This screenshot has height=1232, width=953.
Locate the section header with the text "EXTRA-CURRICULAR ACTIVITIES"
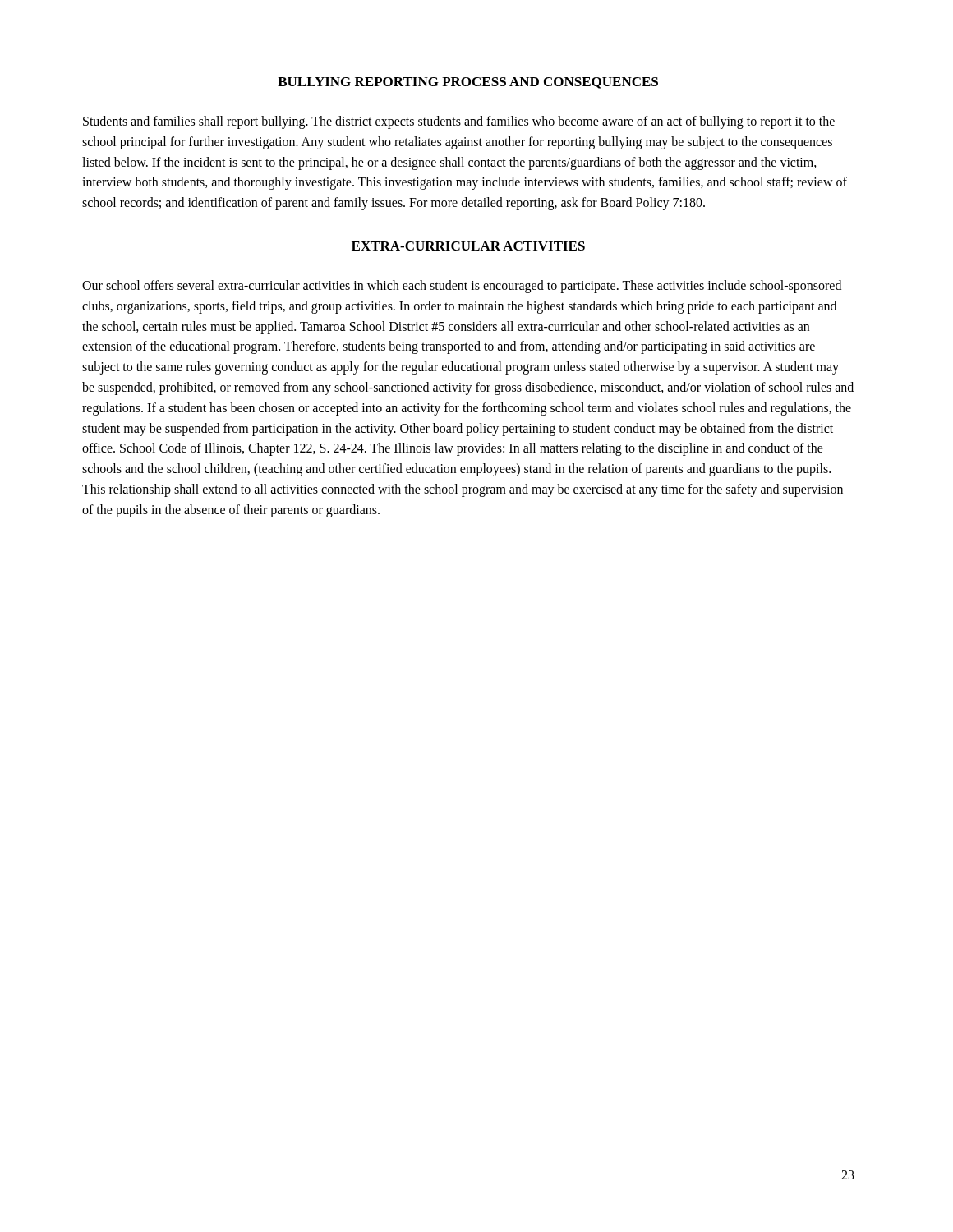[x=468, y=246]
